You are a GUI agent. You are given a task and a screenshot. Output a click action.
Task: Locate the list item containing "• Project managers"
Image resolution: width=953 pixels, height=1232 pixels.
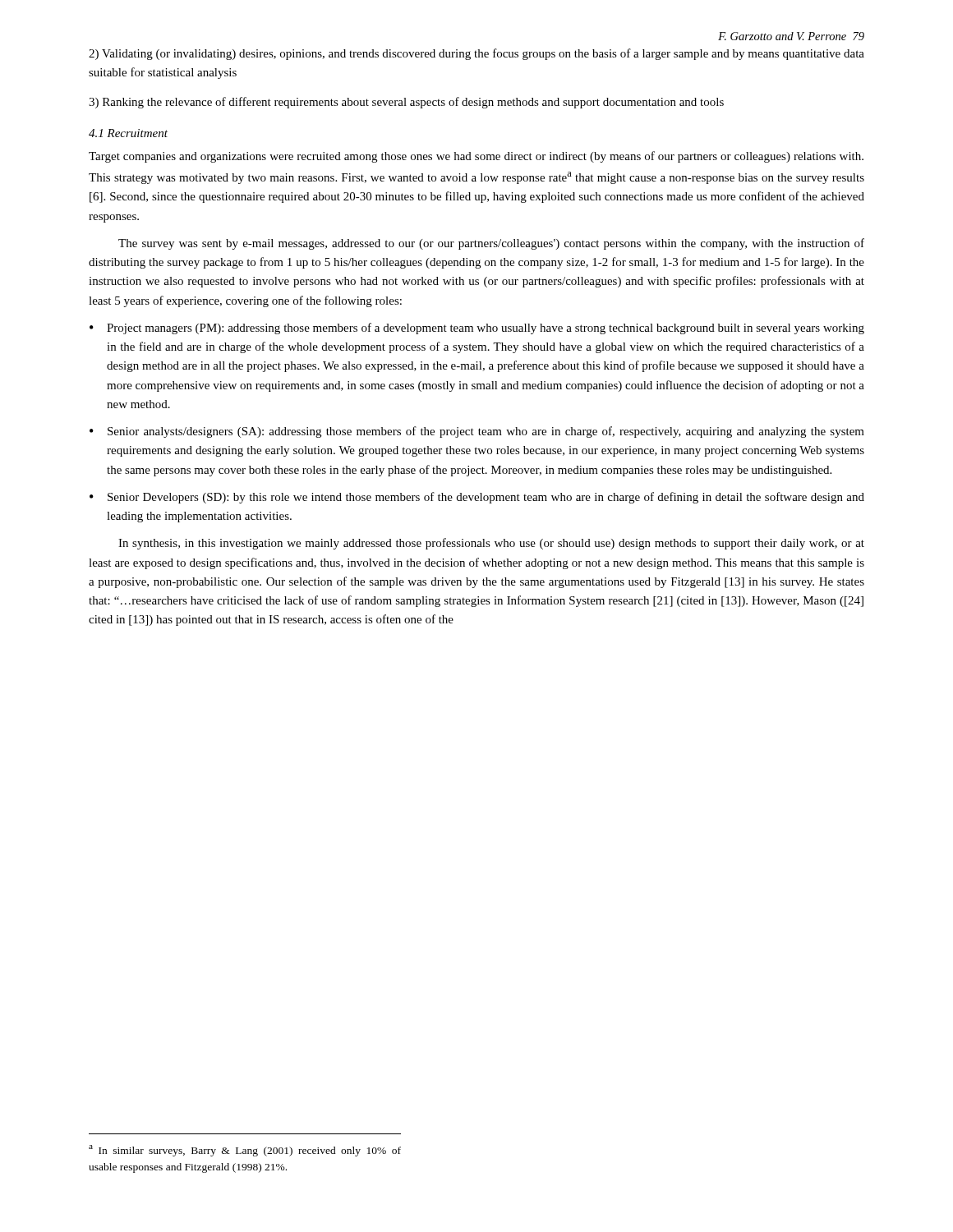point(476,366)
